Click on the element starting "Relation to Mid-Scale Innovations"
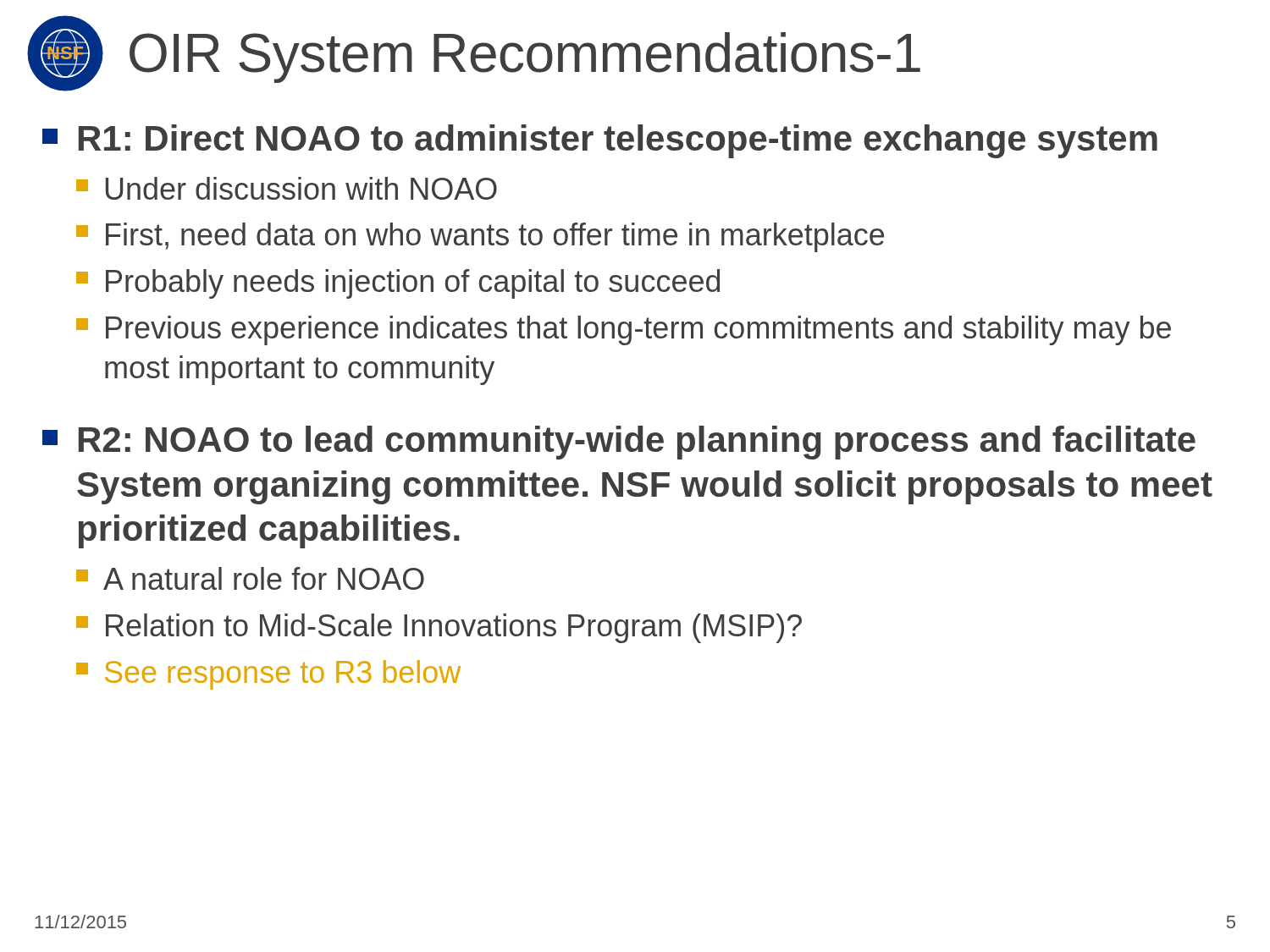Screen dimensions: 952x1270 coord(648,626)
